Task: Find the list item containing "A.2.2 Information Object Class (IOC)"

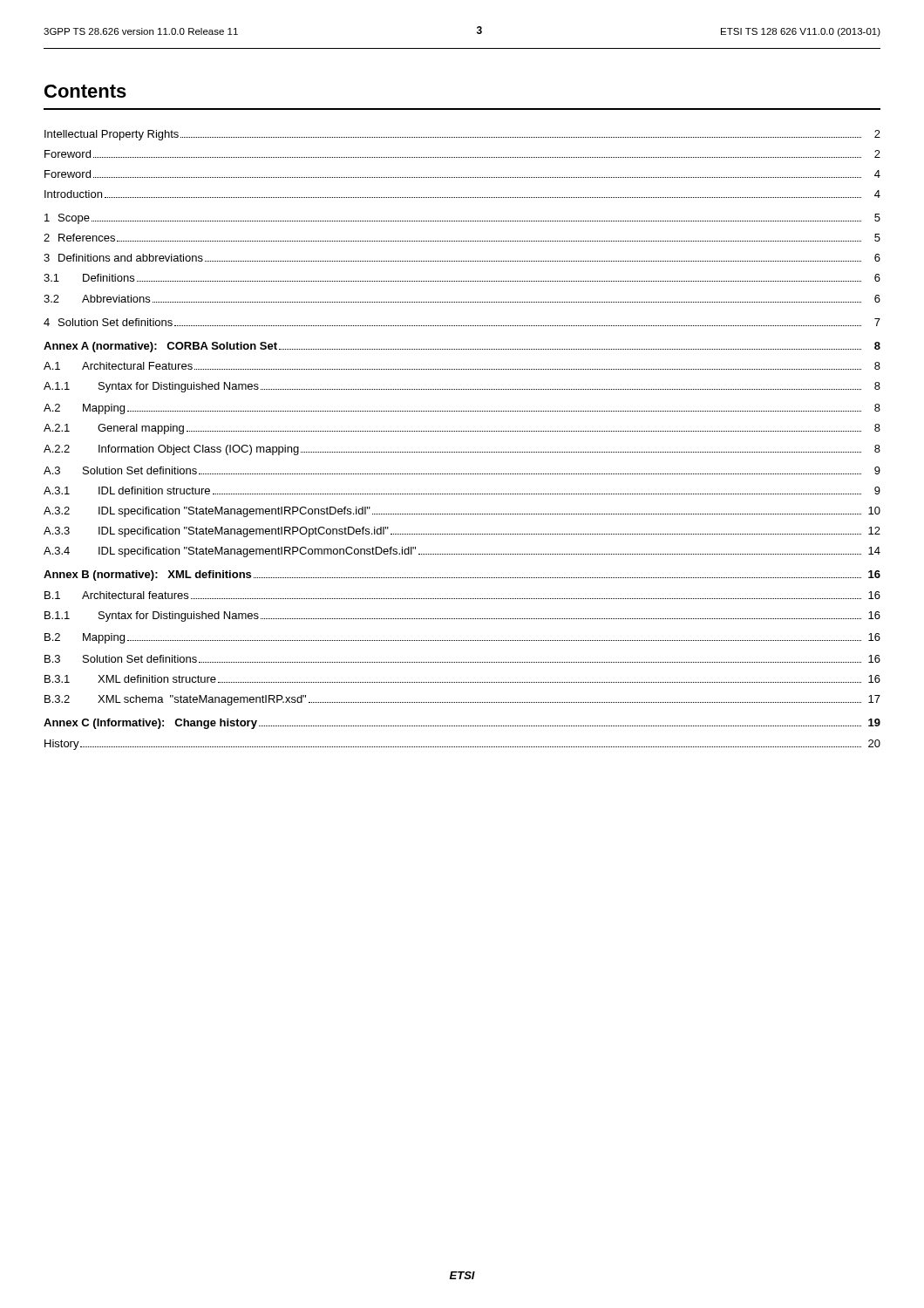Action: coord(462,449)
